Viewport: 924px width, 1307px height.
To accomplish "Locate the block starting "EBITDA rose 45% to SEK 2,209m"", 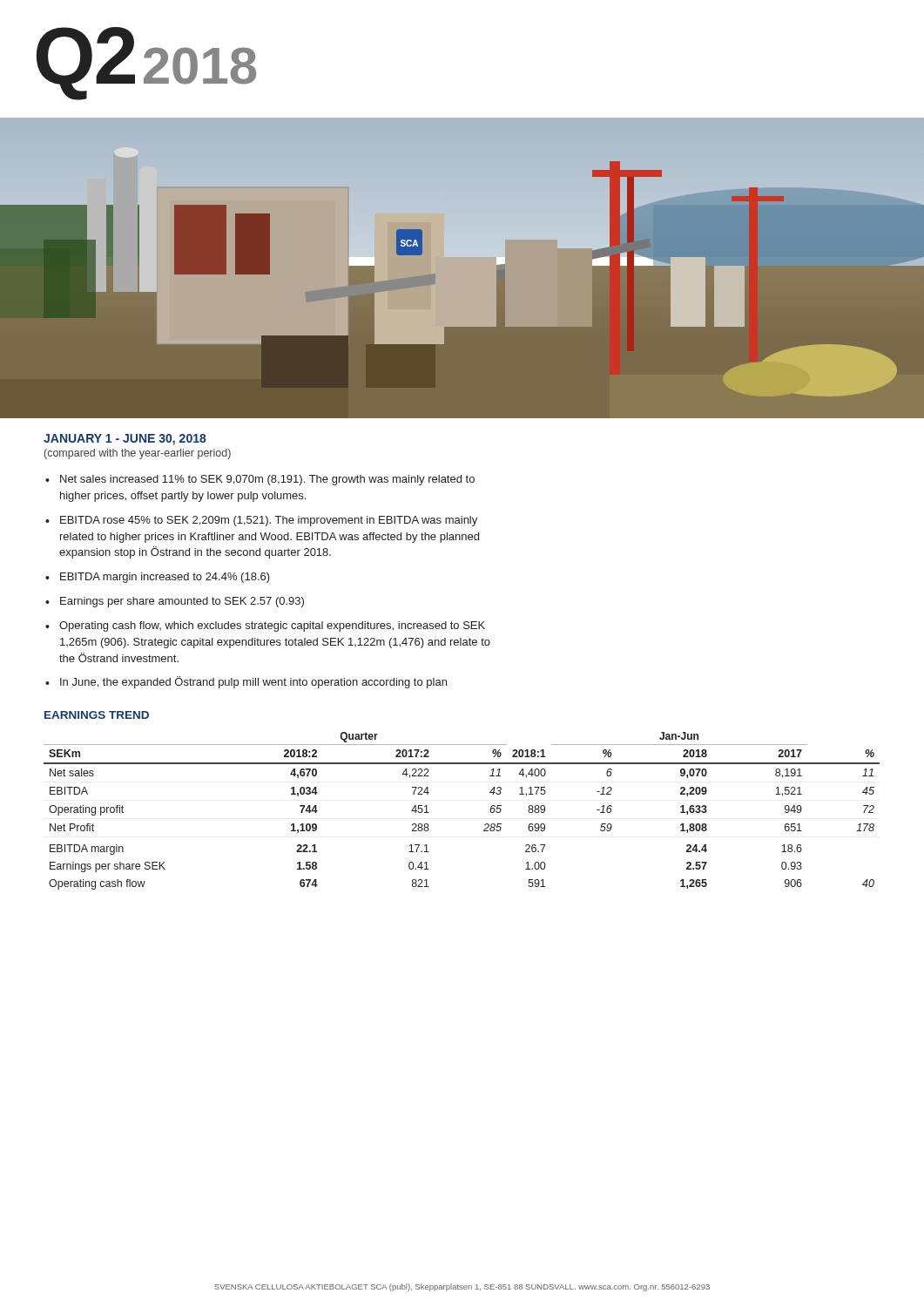I will 270,536.
